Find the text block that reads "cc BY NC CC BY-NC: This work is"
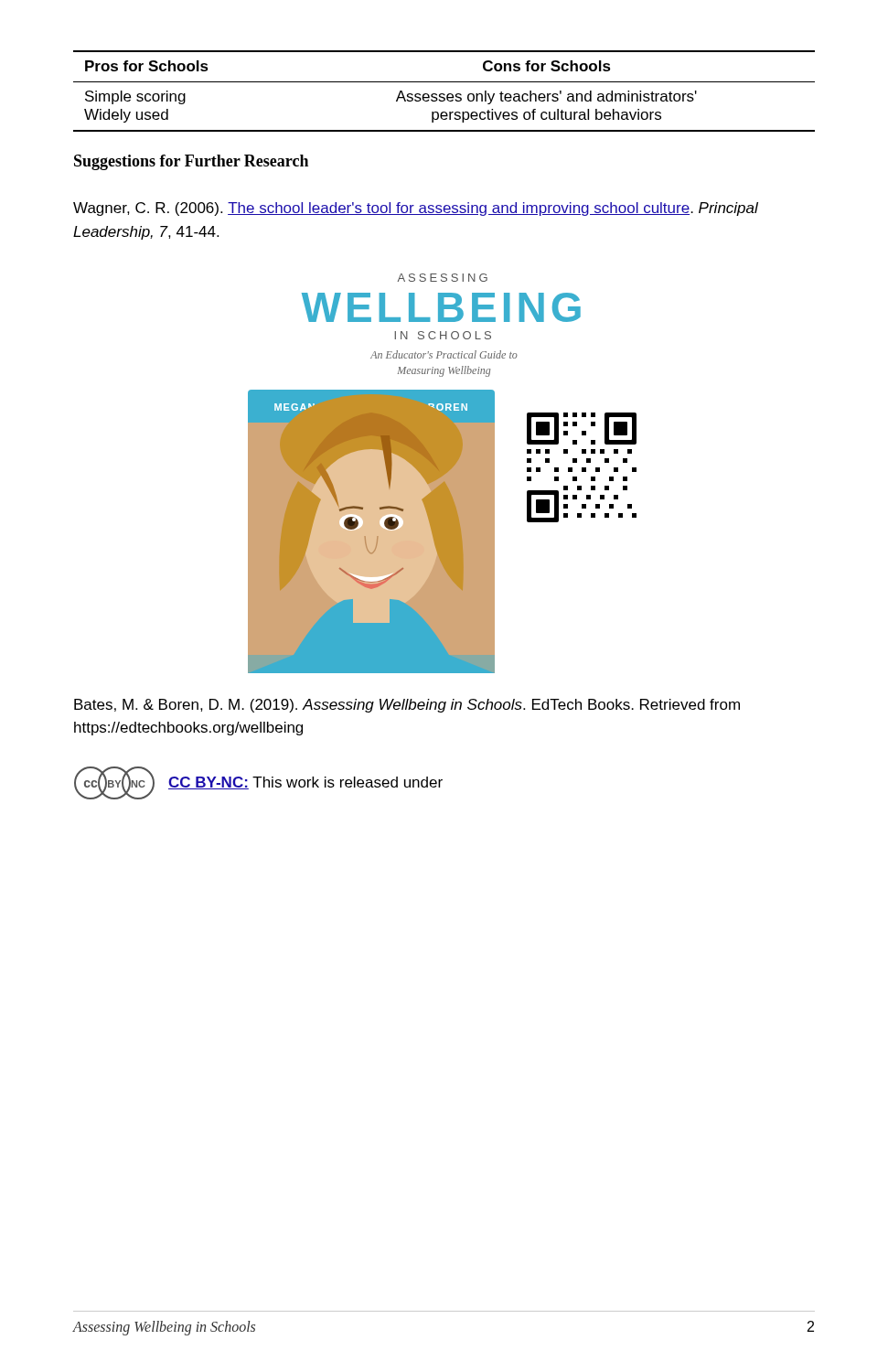This screenshot has width=888, height=1372. 258,783
